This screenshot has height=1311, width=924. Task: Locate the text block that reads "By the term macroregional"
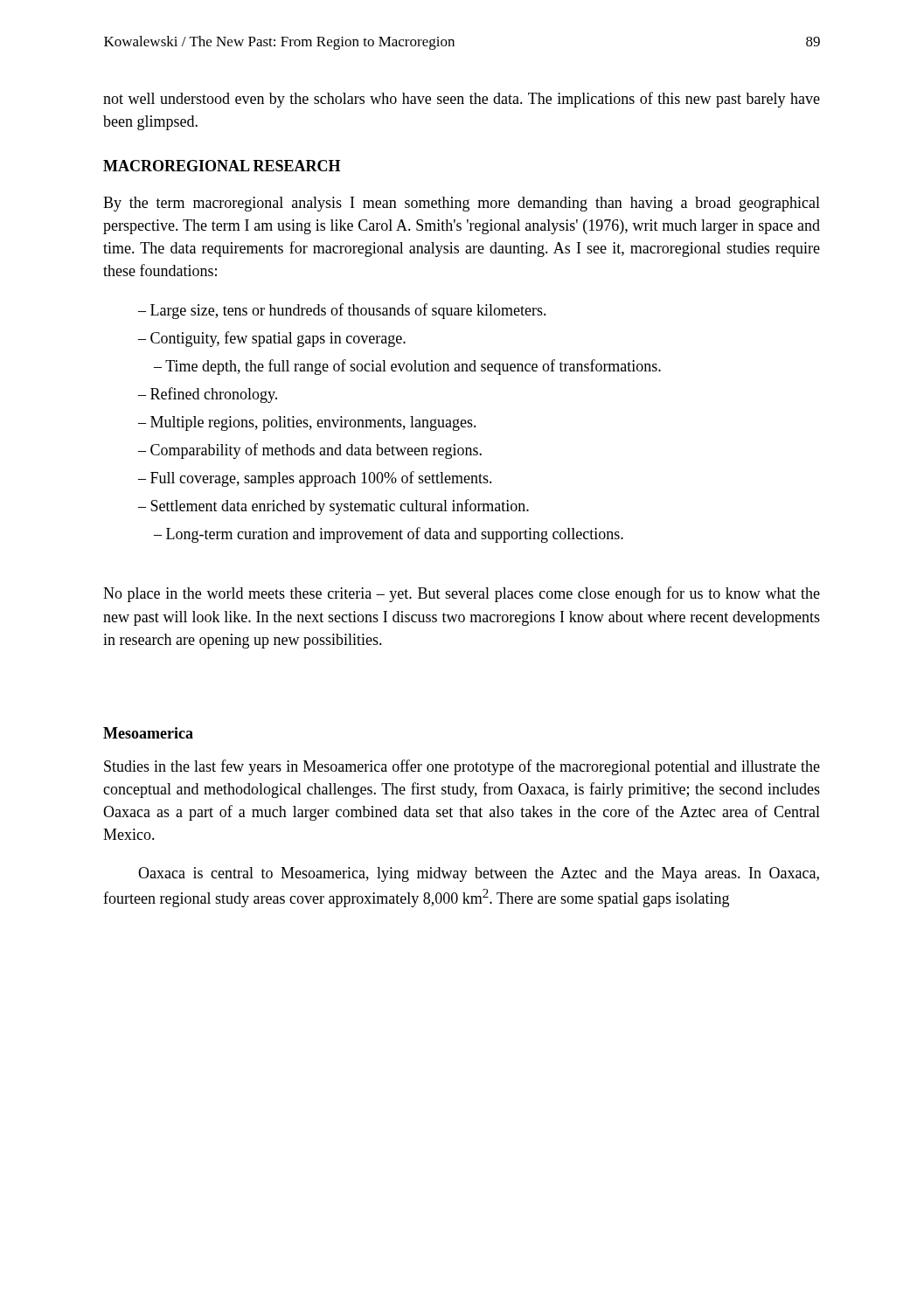pyautogui.click(x=462, y=237)
